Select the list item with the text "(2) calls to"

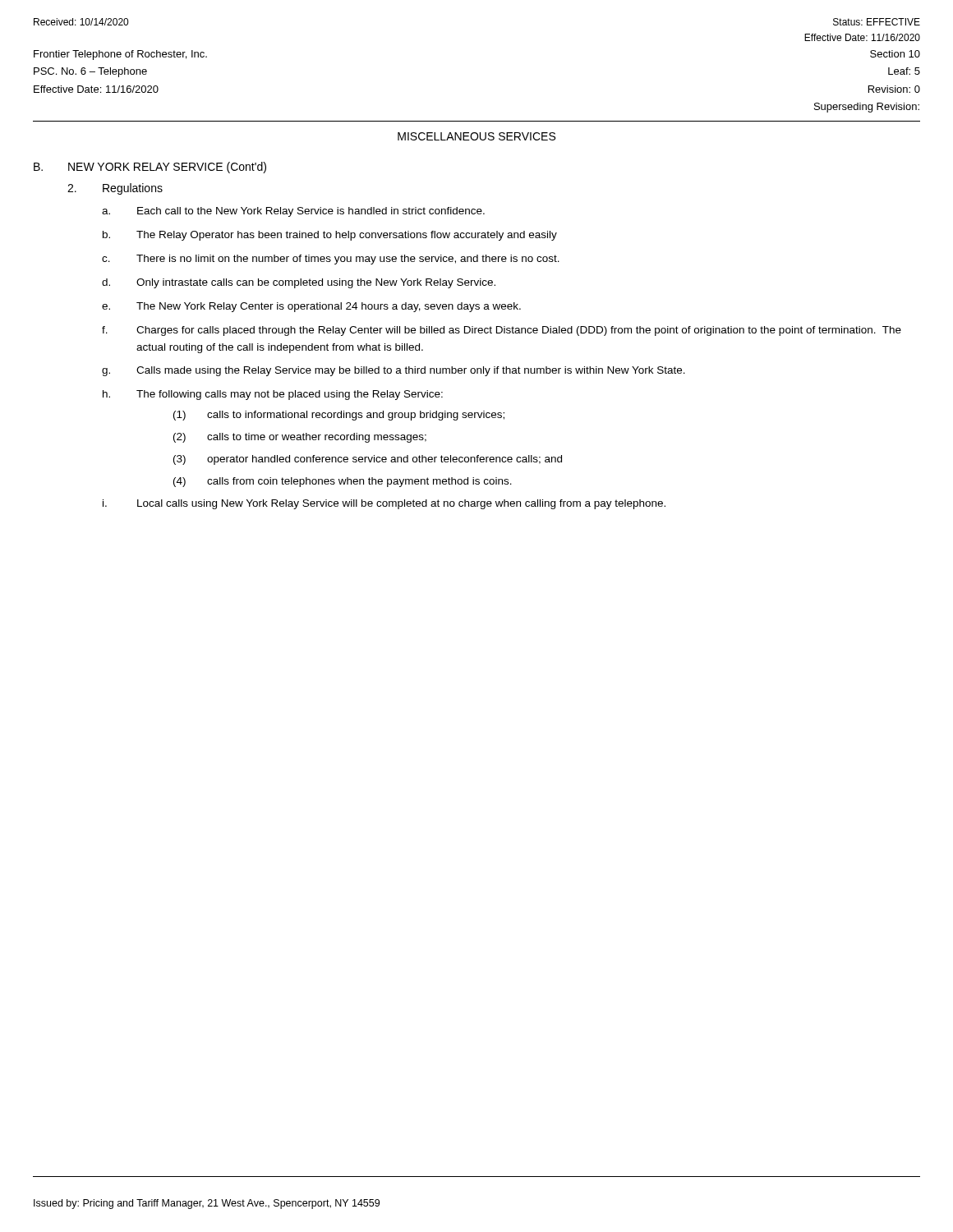[300, 438]
